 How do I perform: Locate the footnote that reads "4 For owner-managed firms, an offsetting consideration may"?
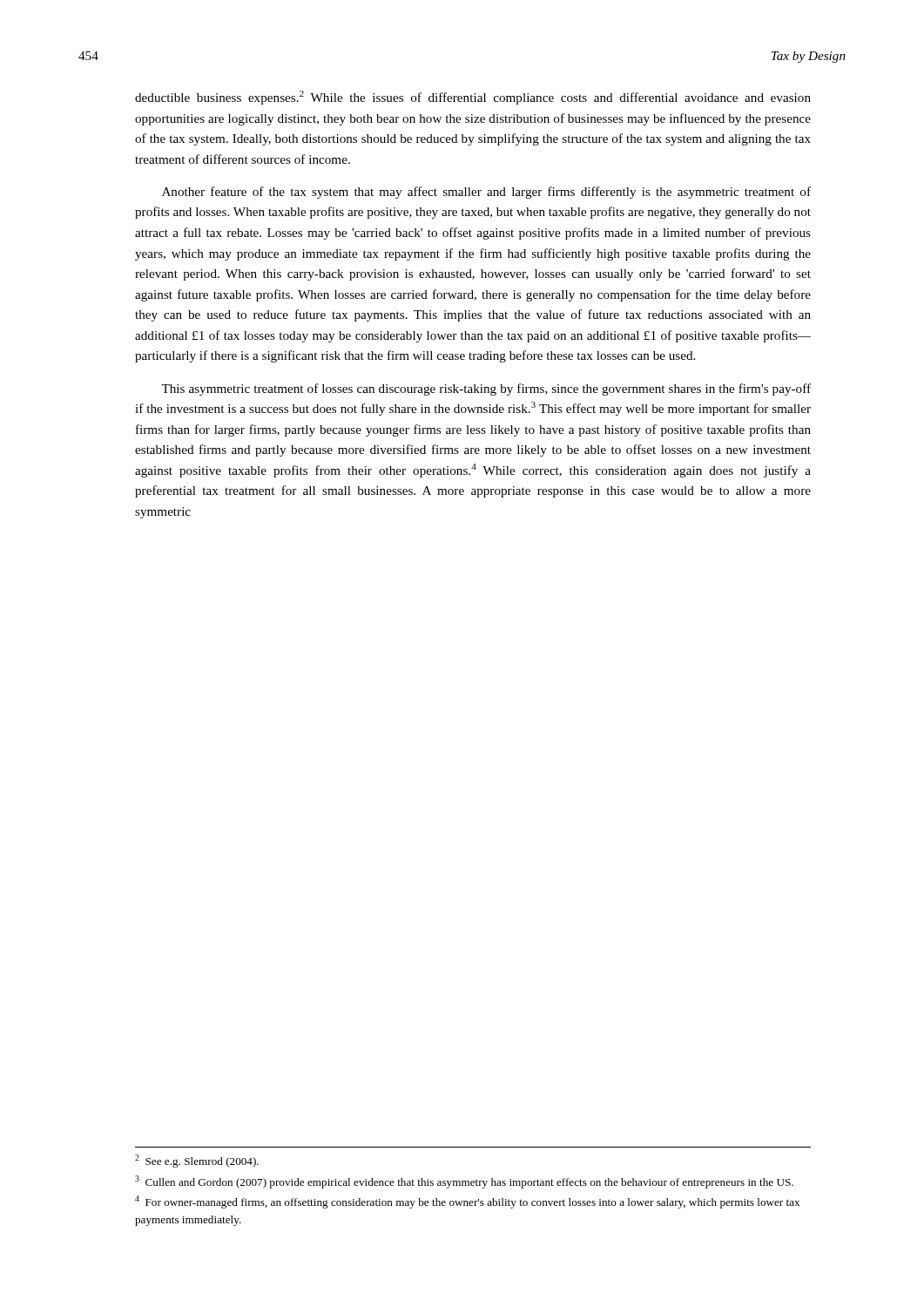coord(473,1211)
